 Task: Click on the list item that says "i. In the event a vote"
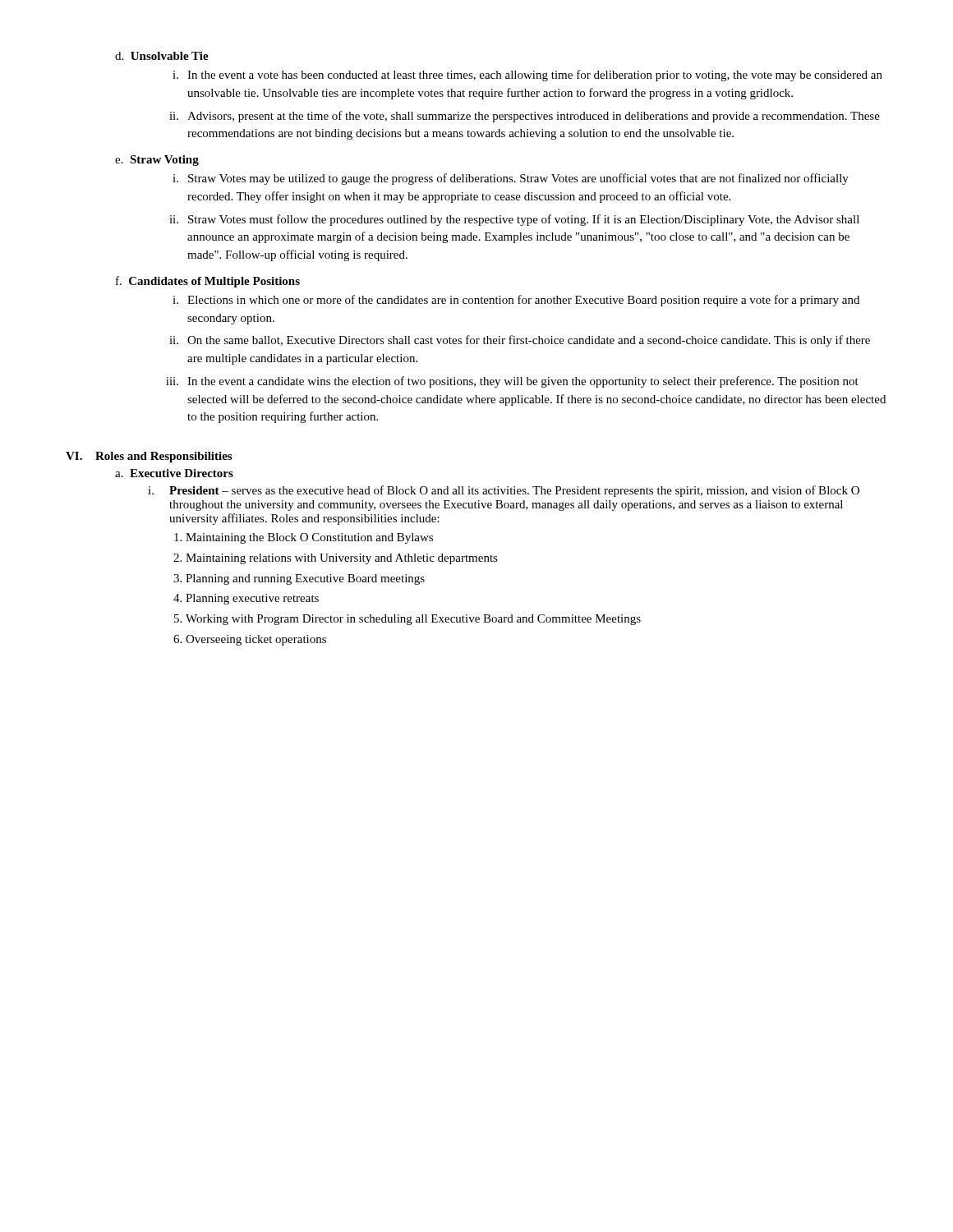[518, 84]
